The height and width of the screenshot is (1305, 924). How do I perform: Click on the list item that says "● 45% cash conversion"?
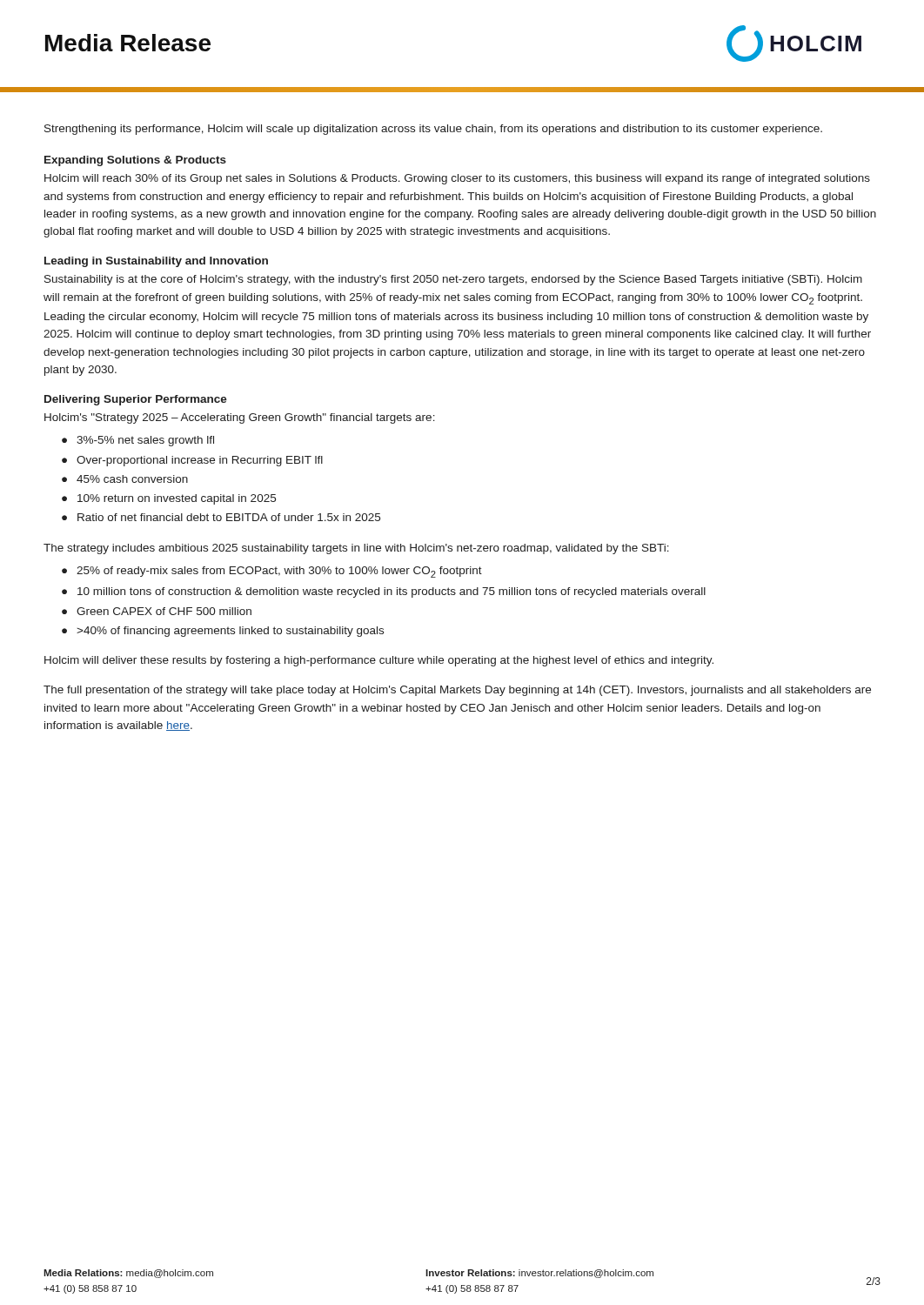tap(125, 479)
